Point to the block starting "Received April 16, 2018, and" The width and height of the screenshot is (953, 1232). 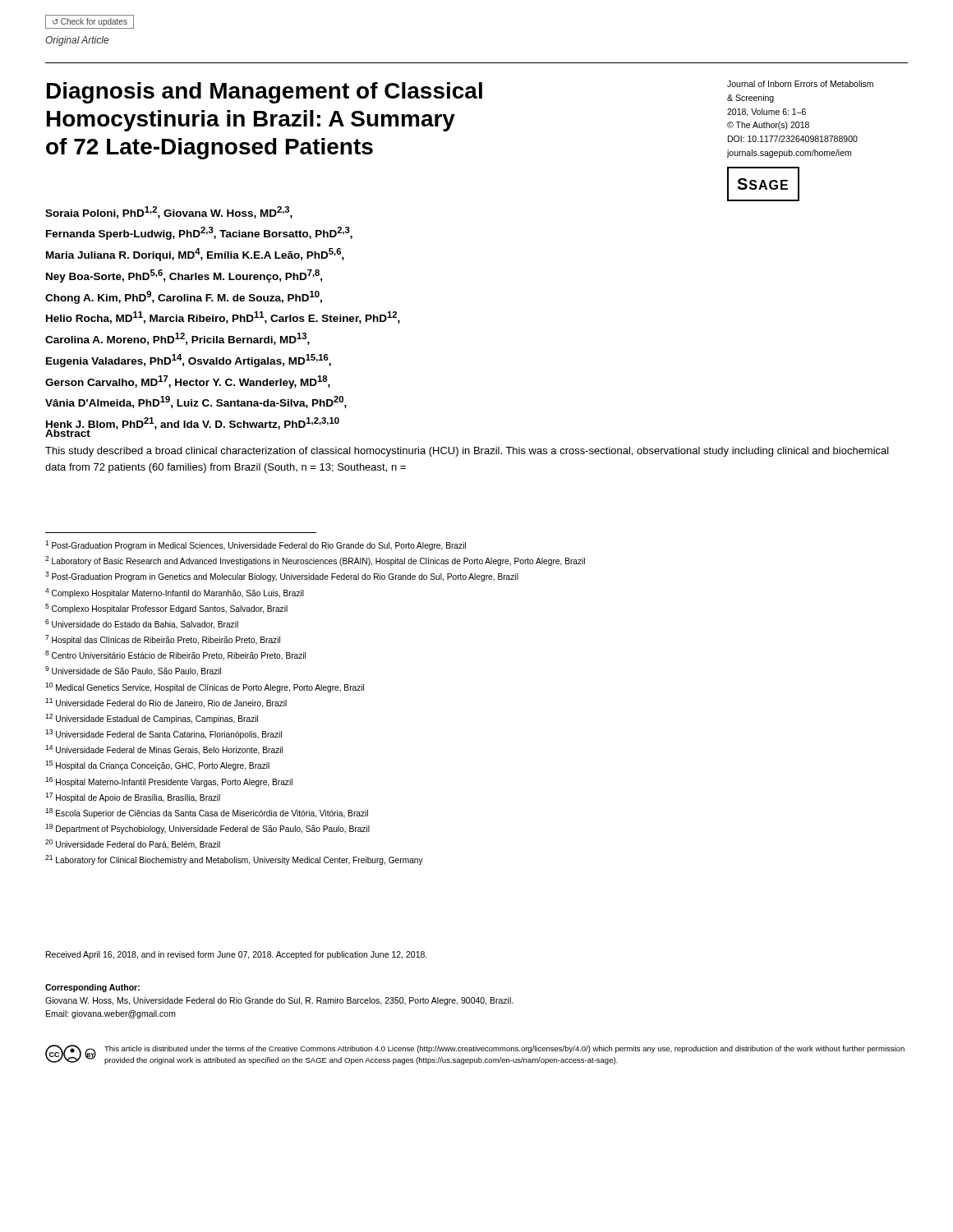tap(236, 954)
